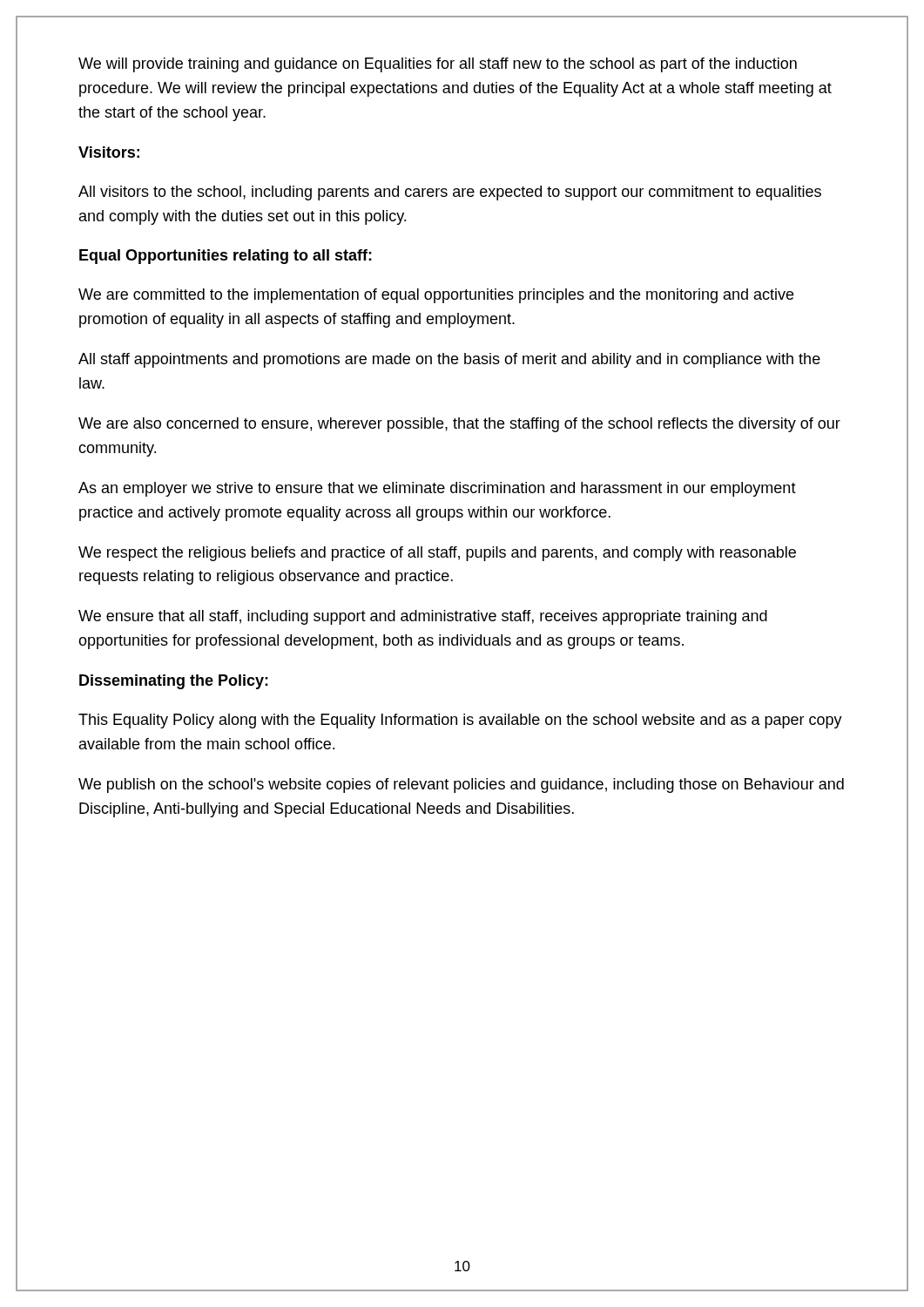Find the text block that reads "All staff appointments and promotions are made"
The image size is (924, 1307).
pyautogui.click(x=449, y=371)
